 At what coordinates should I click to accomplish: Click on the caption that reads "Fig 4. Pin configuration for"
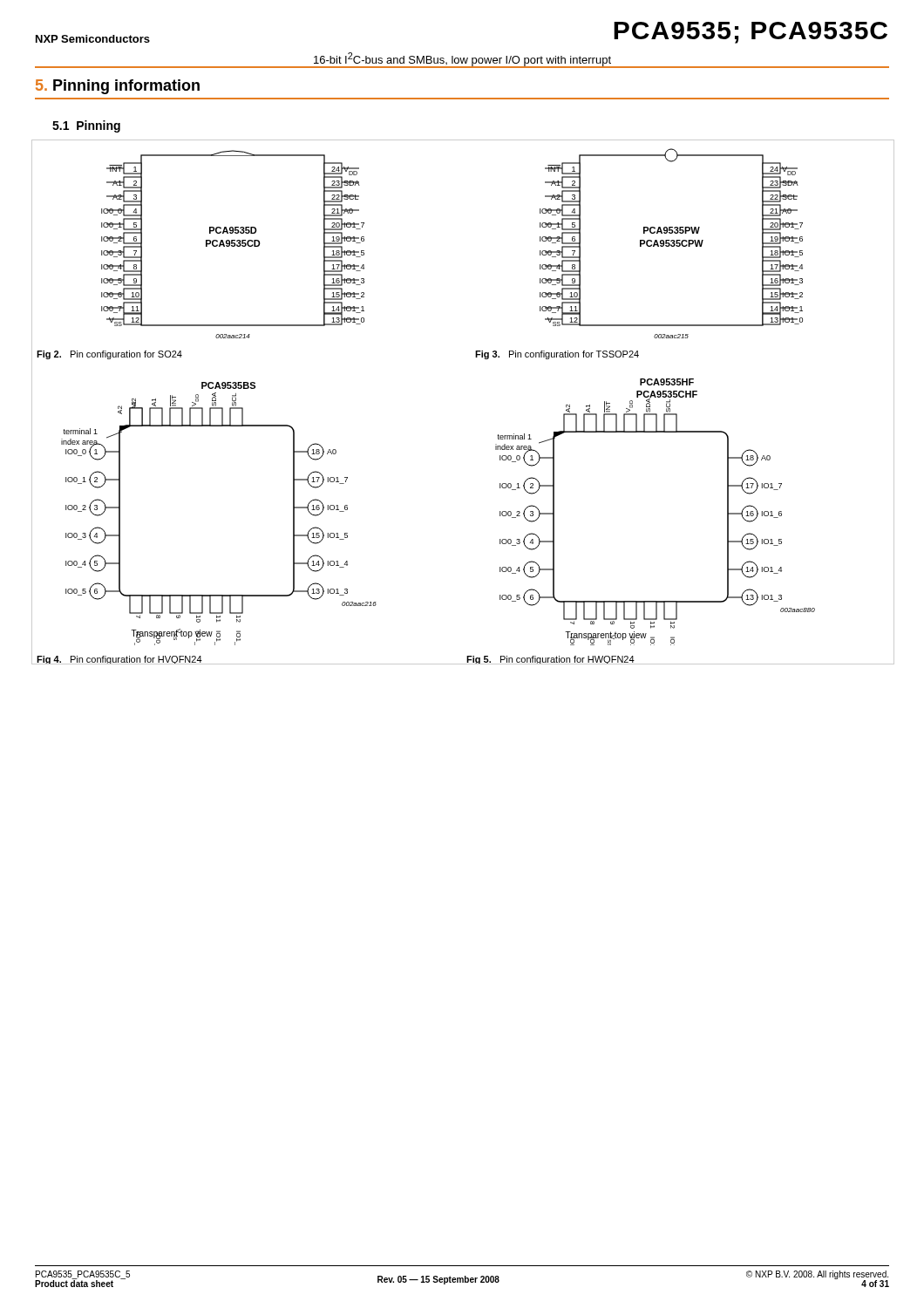[x=119, y=659]
